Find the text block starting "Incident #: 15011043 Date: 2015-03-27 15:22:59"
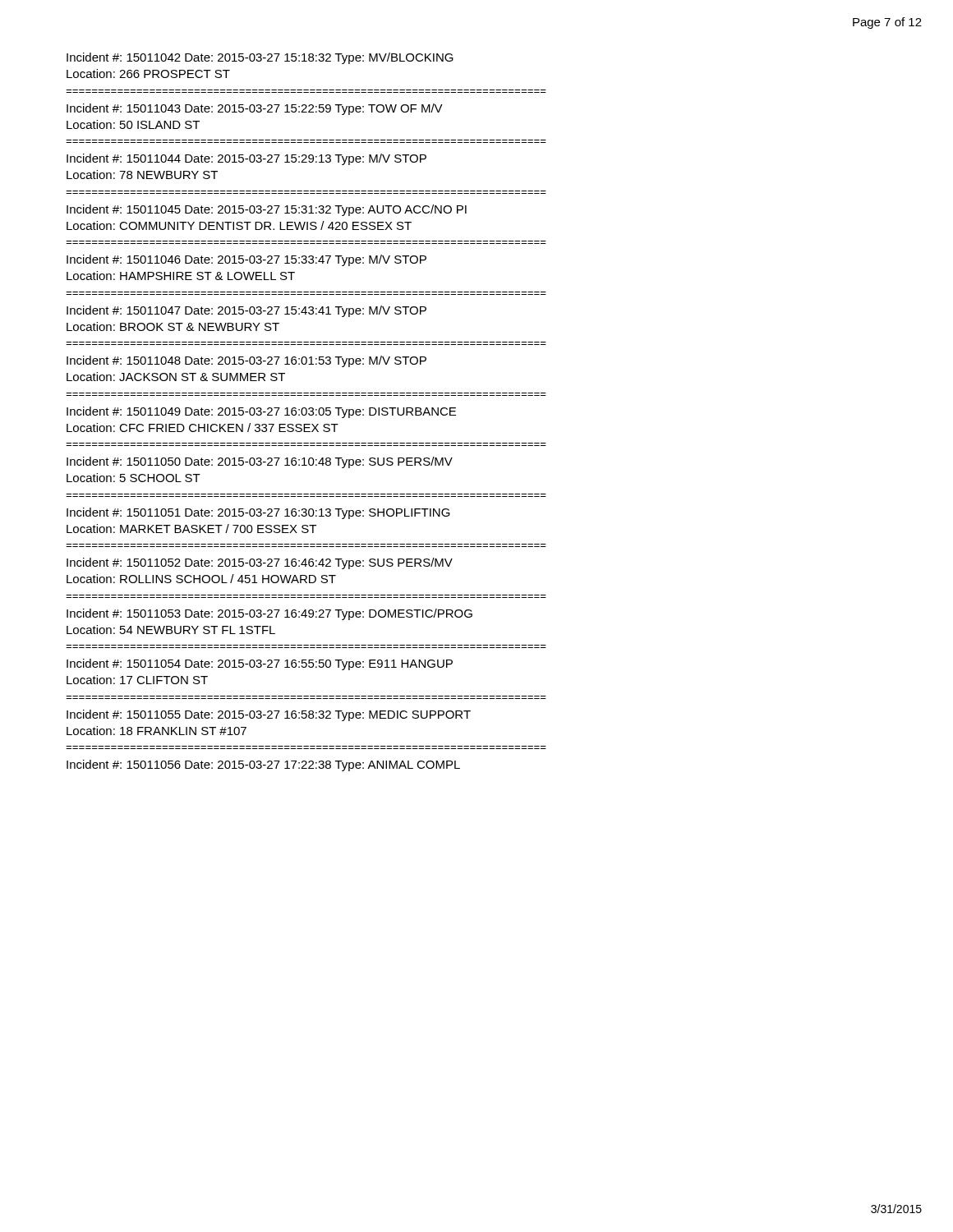The width and height of the screenshot is (953, 1232). tap(255, 109)
